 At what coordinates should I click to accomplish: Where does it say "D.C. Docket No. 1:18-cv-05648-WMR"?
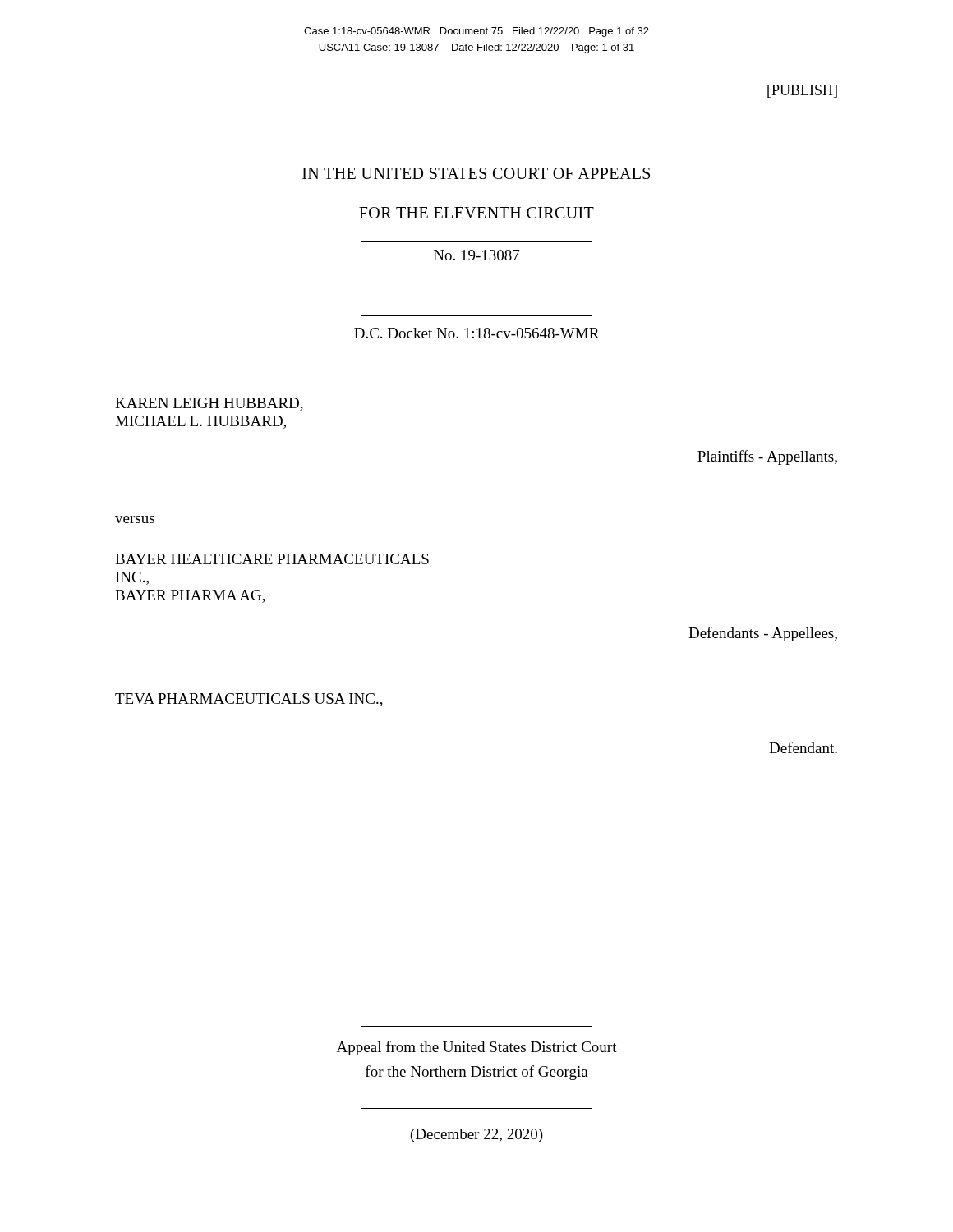(x=476, y=333)
